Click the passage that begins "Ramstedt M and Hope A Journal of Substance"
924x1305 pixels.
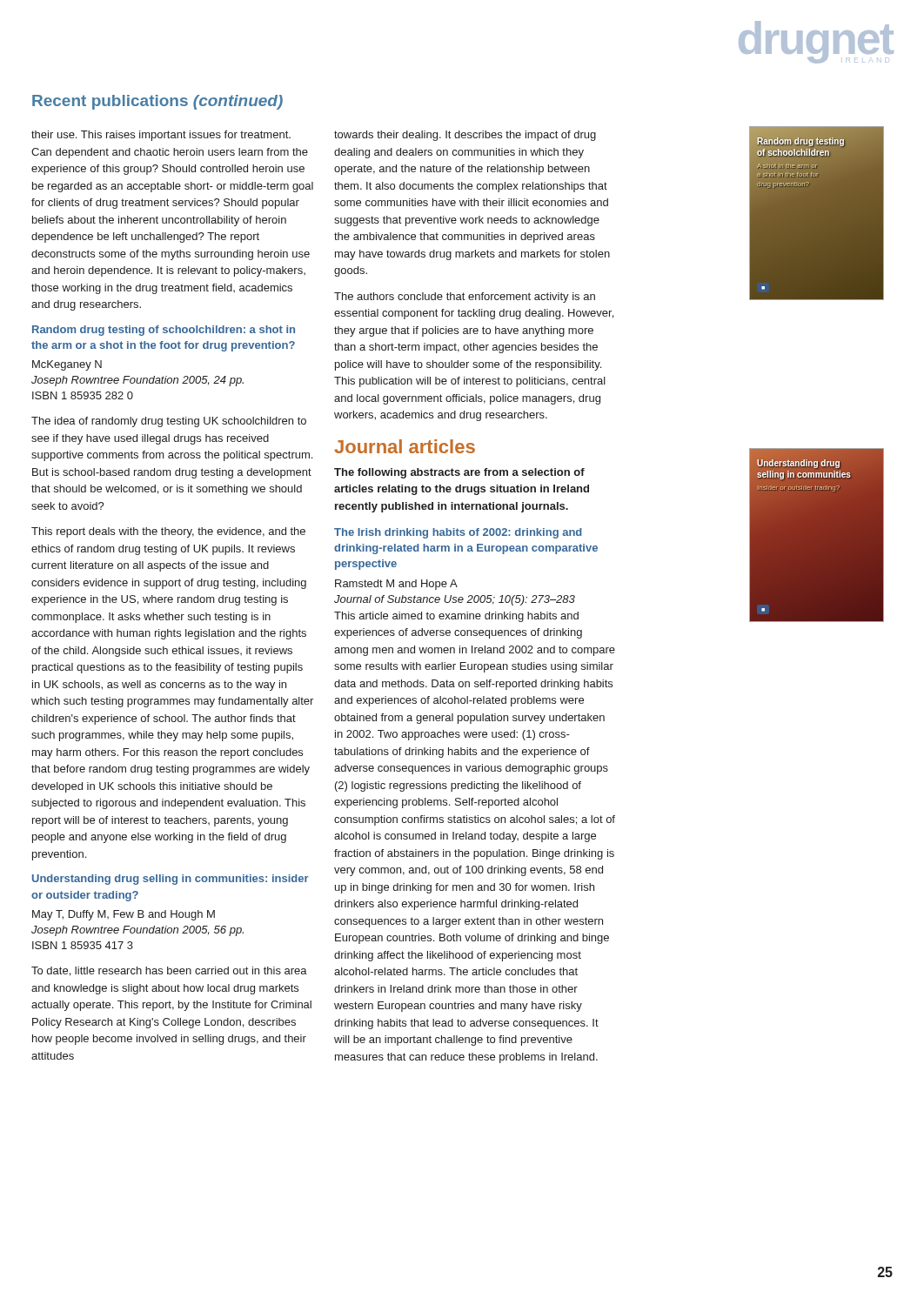pyautogui.click(x=475, y=591)
